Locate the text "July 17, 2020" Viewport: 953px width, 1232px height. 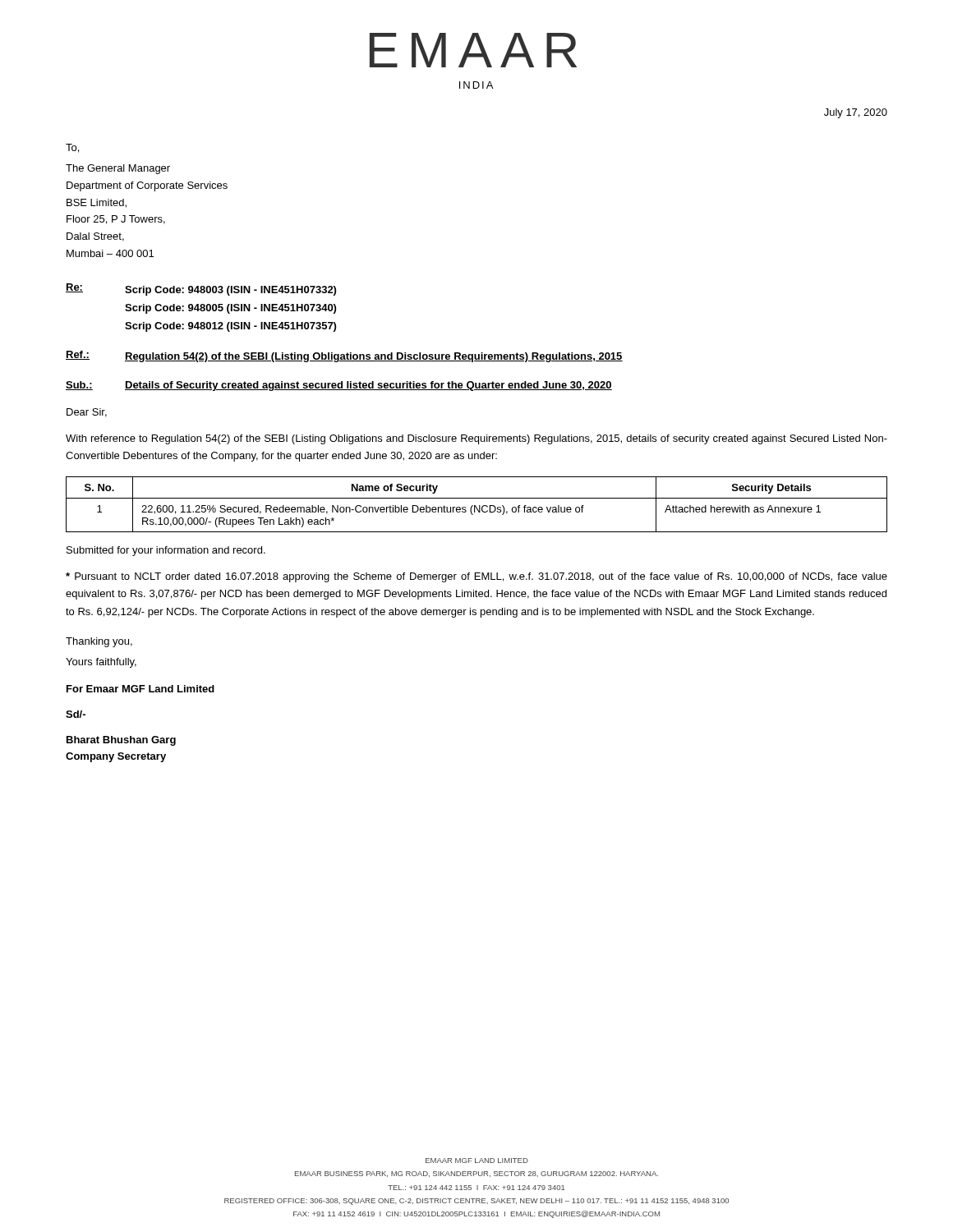pyautogui.click(x=856, y=112)
